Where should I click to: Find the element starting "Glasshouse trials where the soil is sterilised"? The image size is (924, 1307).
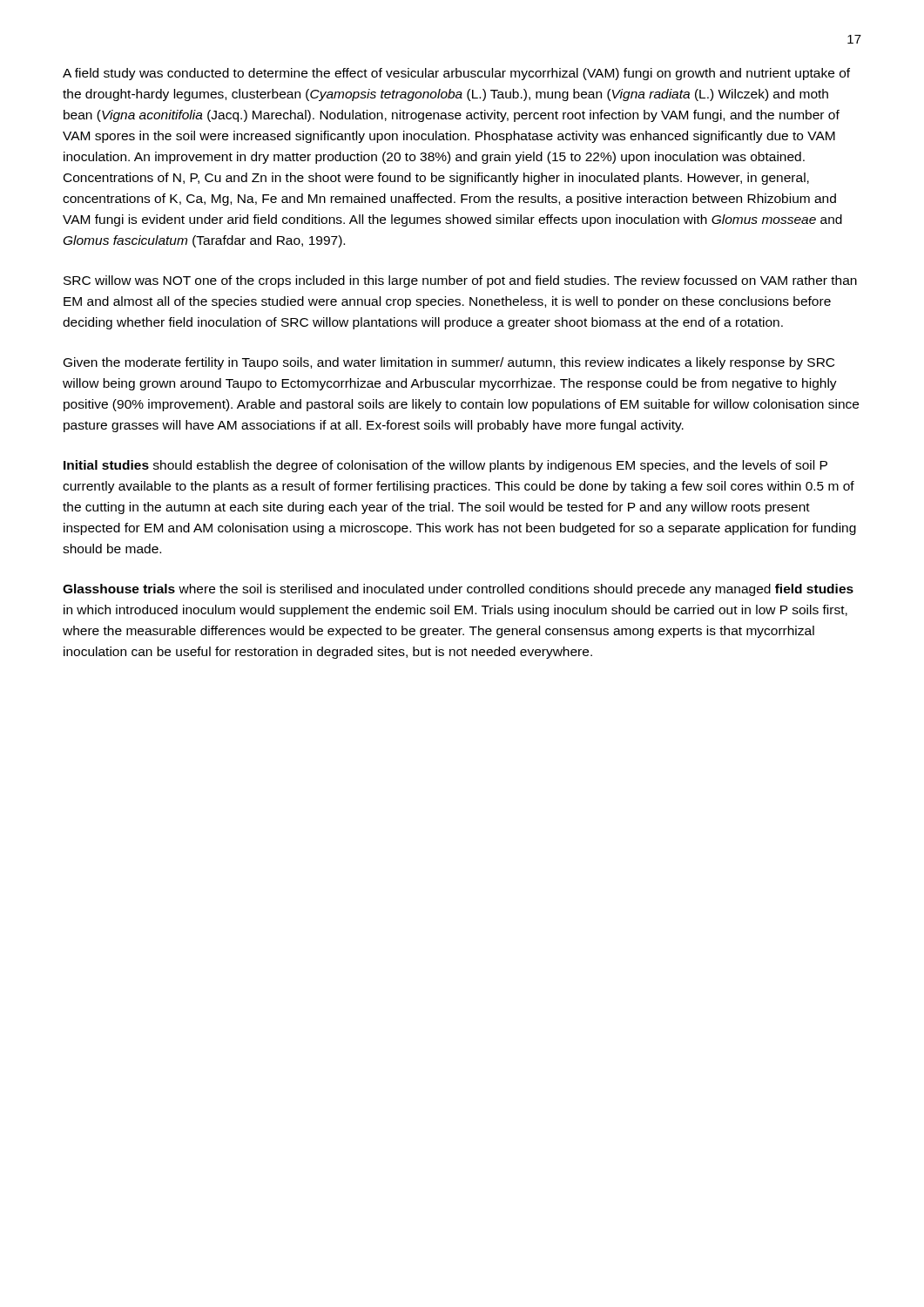[x=458, y=620]
